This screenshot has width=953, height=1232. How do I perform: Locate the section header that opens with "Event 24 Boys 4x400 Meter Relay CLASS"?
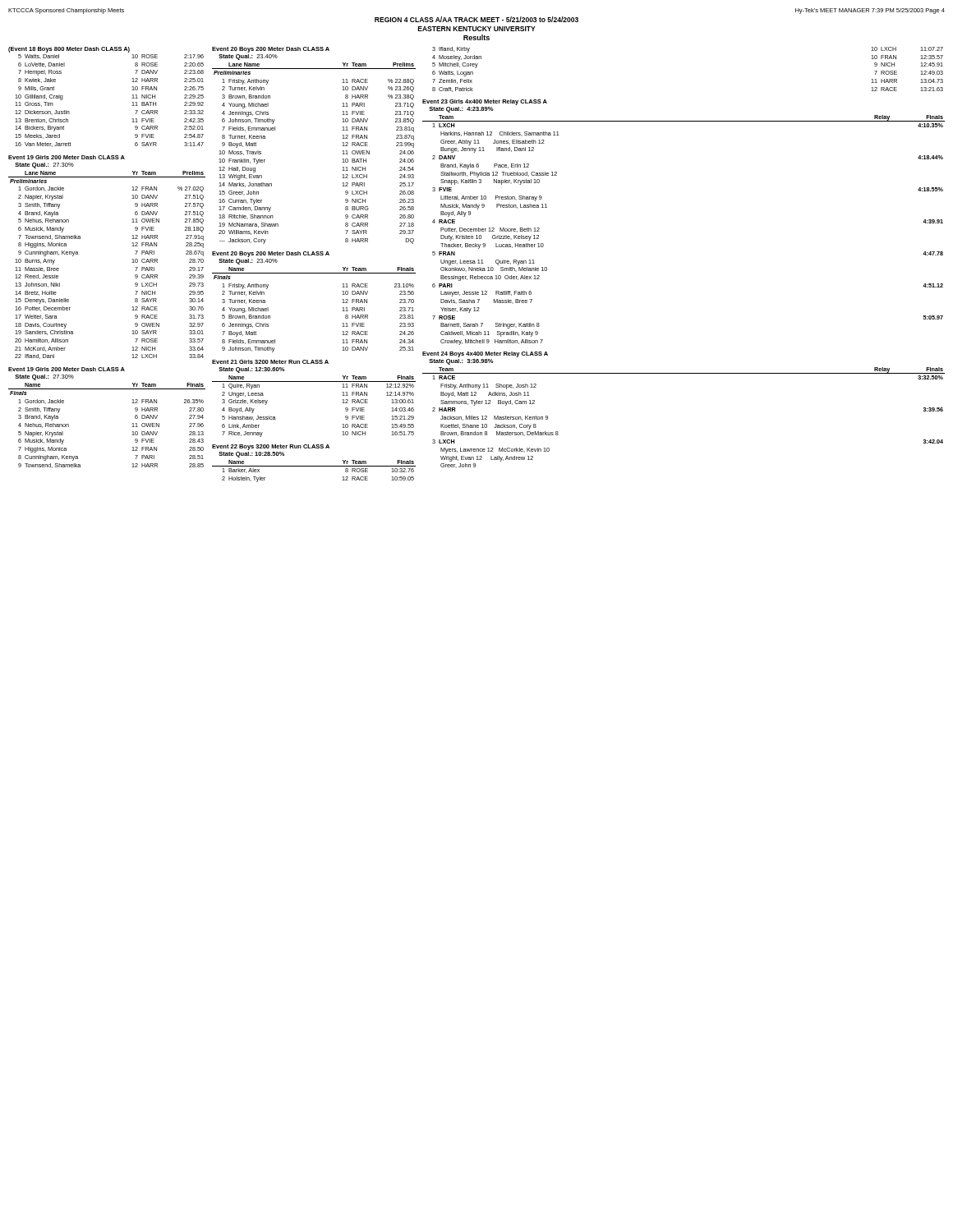(x=485, y=354)
